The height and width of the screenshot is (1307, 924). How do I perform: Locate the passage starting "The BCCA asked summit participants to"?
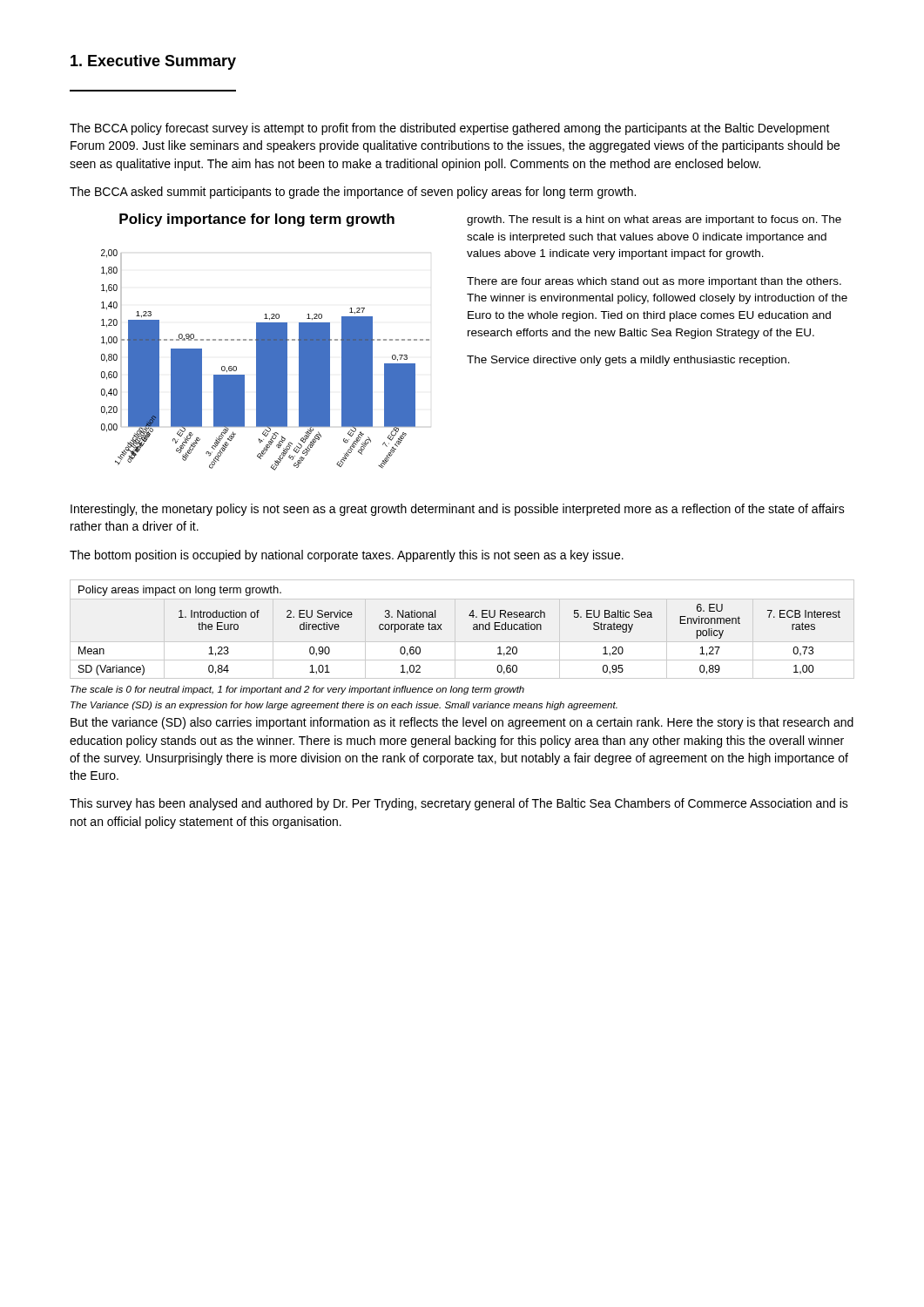tap(462, 192)
